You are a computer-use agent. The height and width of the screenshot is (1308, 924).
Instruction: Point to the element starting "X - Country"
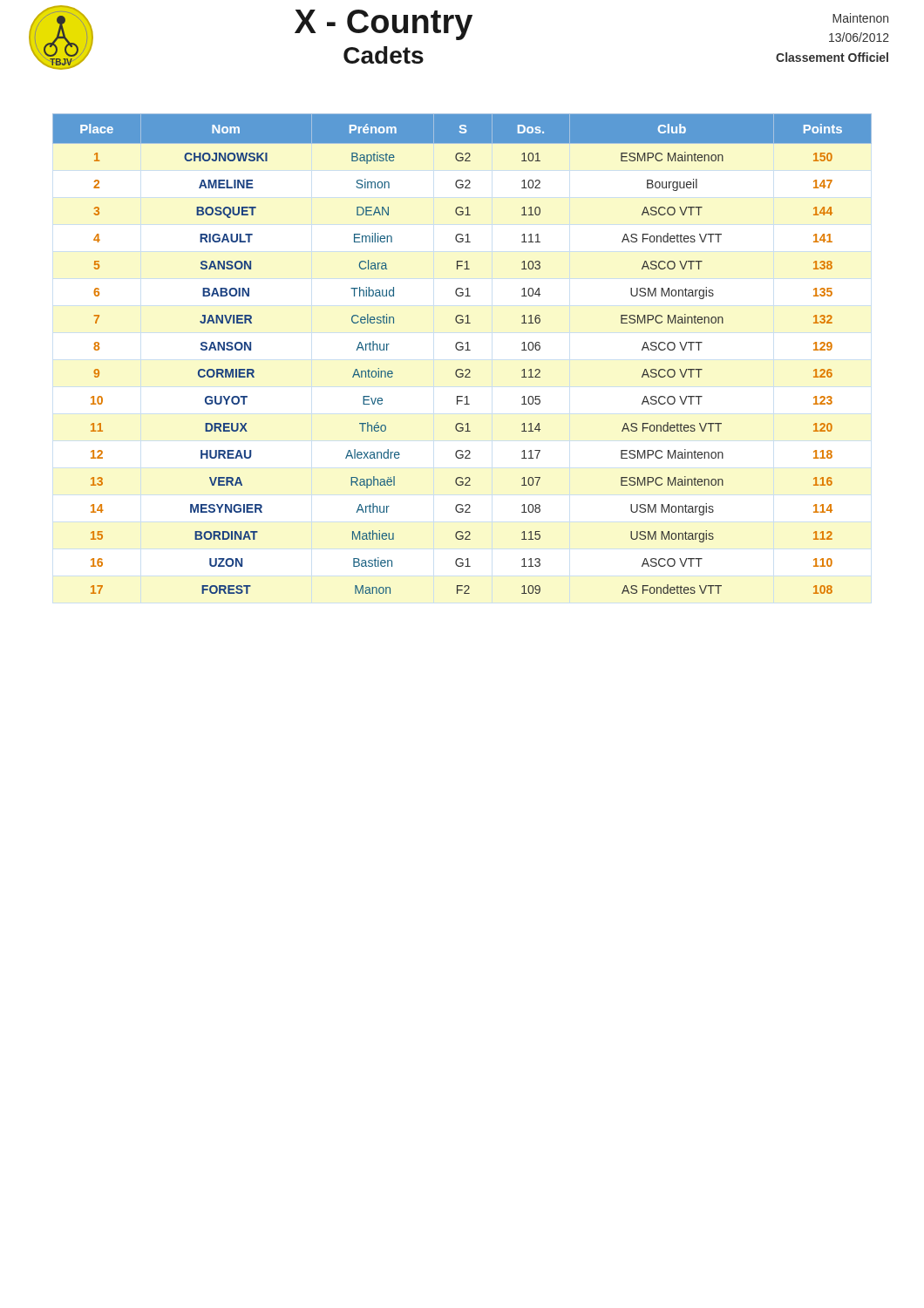pos(384,37)
